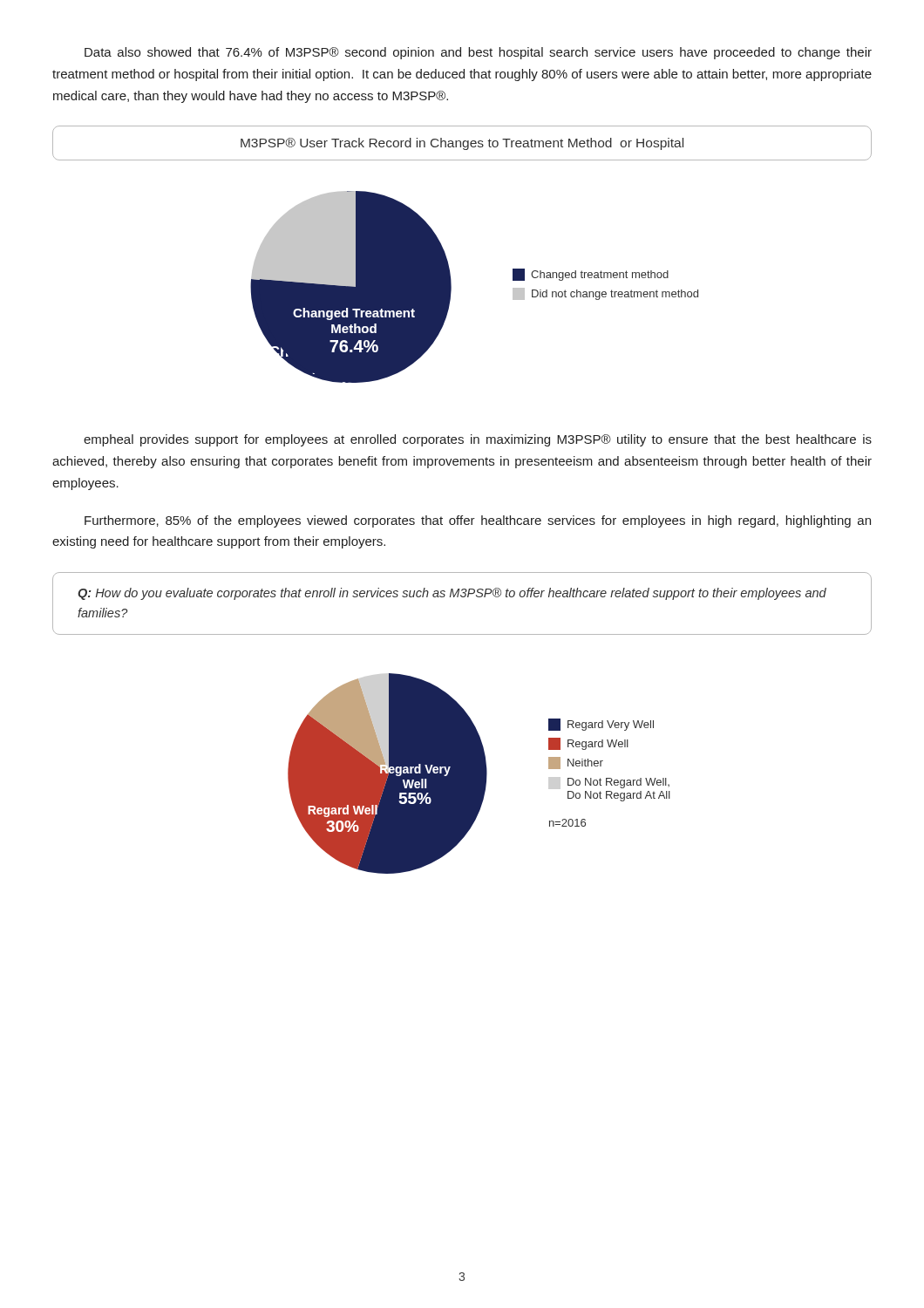Find the caption containing "M3PSP® User Track Record"
This screenshot has width=924, height=1308.
462,143
